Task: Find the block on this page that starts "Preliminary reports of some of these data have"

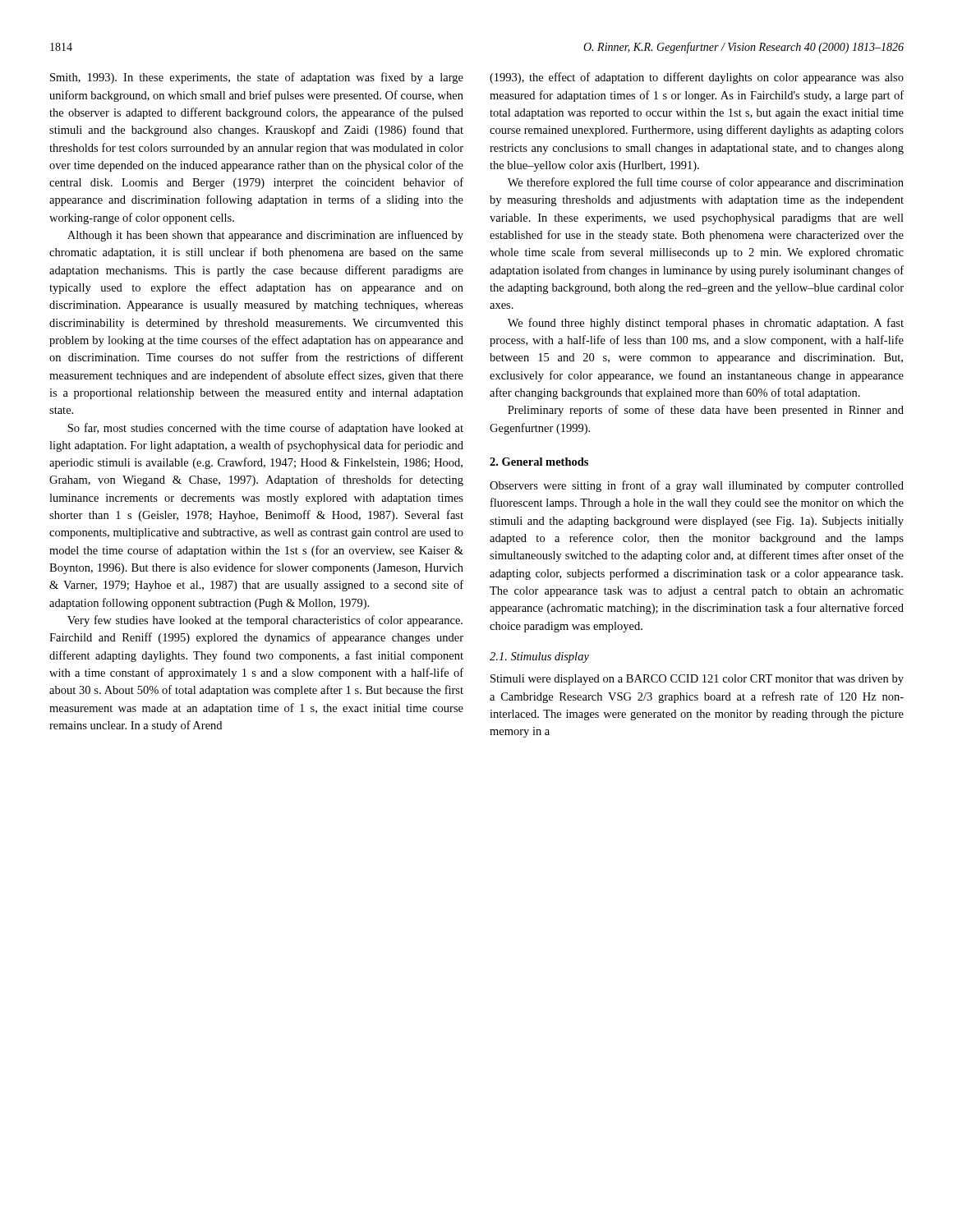Action: click(697, 419)
